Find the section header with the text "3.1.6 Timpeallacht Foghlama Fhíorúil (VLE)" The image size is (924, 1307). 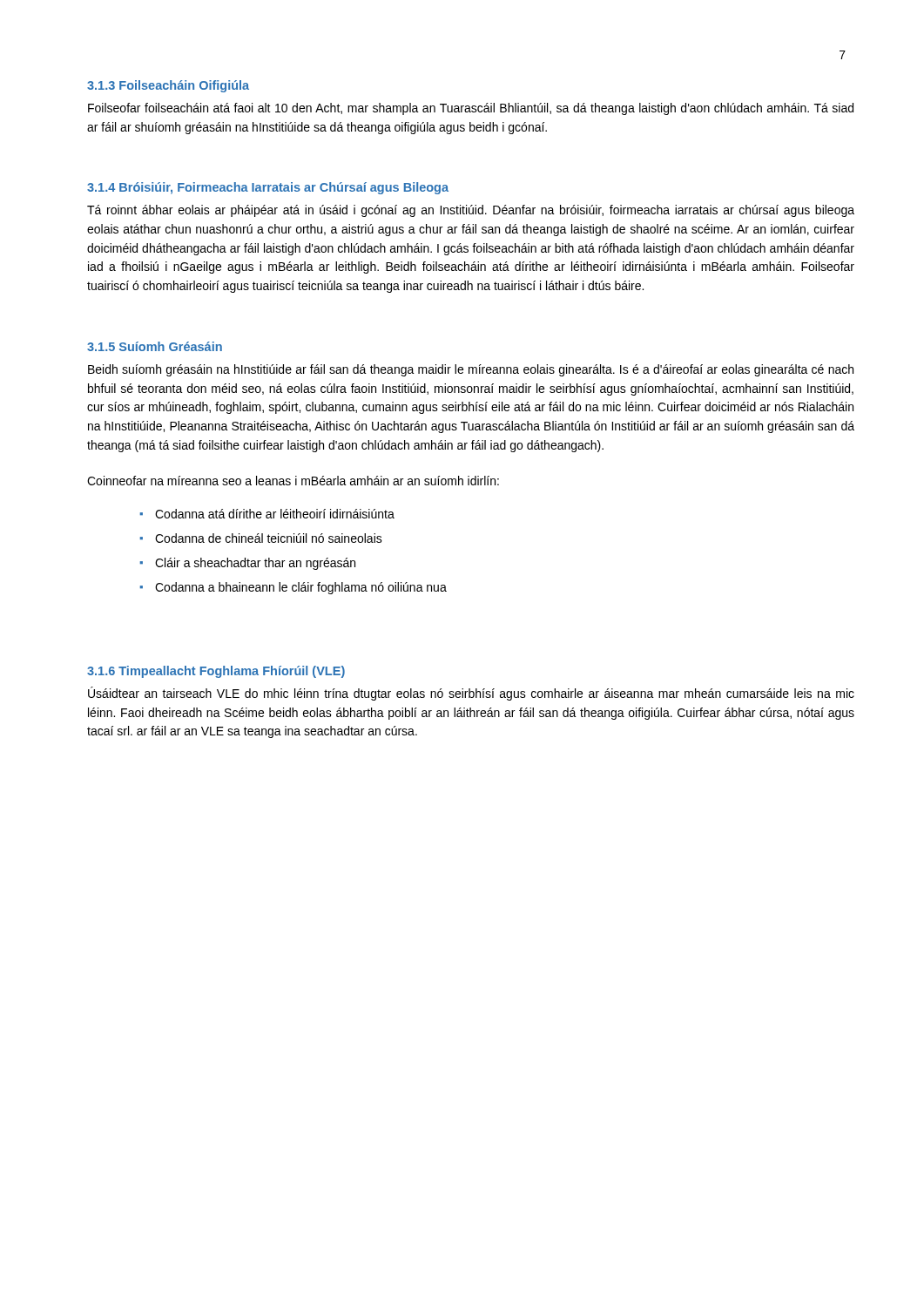point(216,671)
